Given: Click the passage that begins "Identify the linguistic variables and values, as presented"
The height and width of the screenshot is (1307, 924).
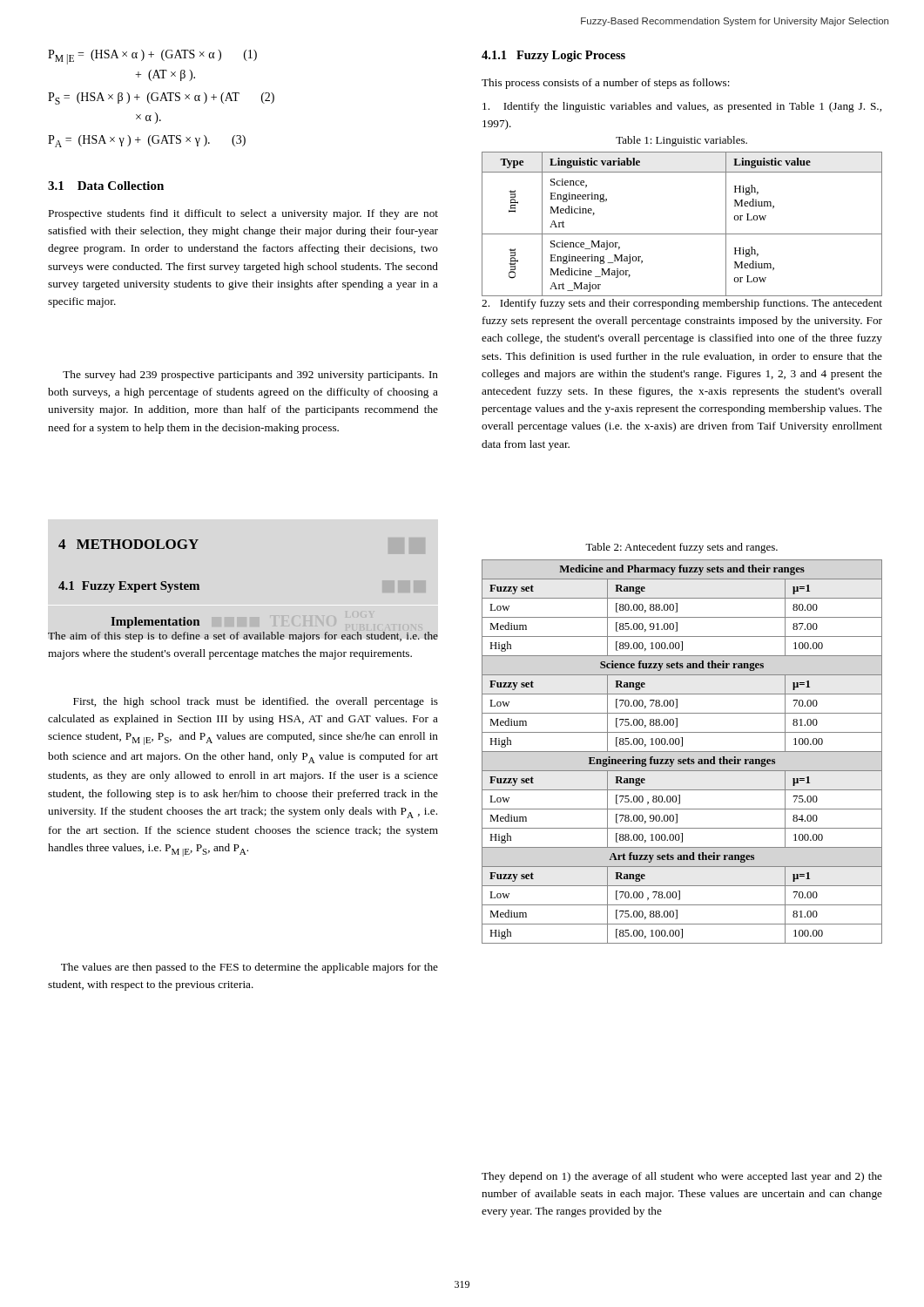Looking at the screenshot, I should tap(682, 115).
